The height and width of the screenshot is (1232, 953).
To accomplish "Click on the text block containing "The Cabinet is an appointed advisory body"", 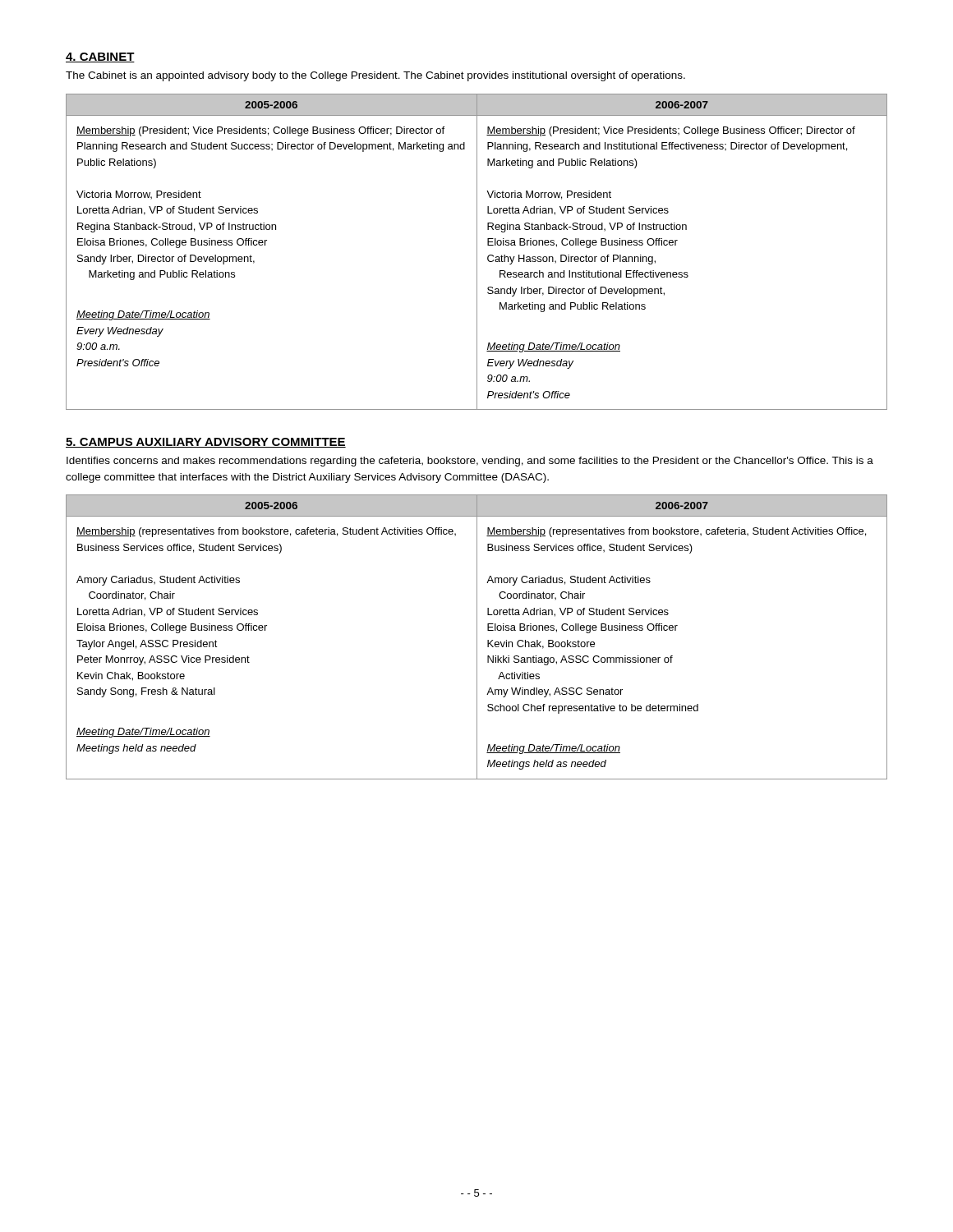I will tap(376, 75).
